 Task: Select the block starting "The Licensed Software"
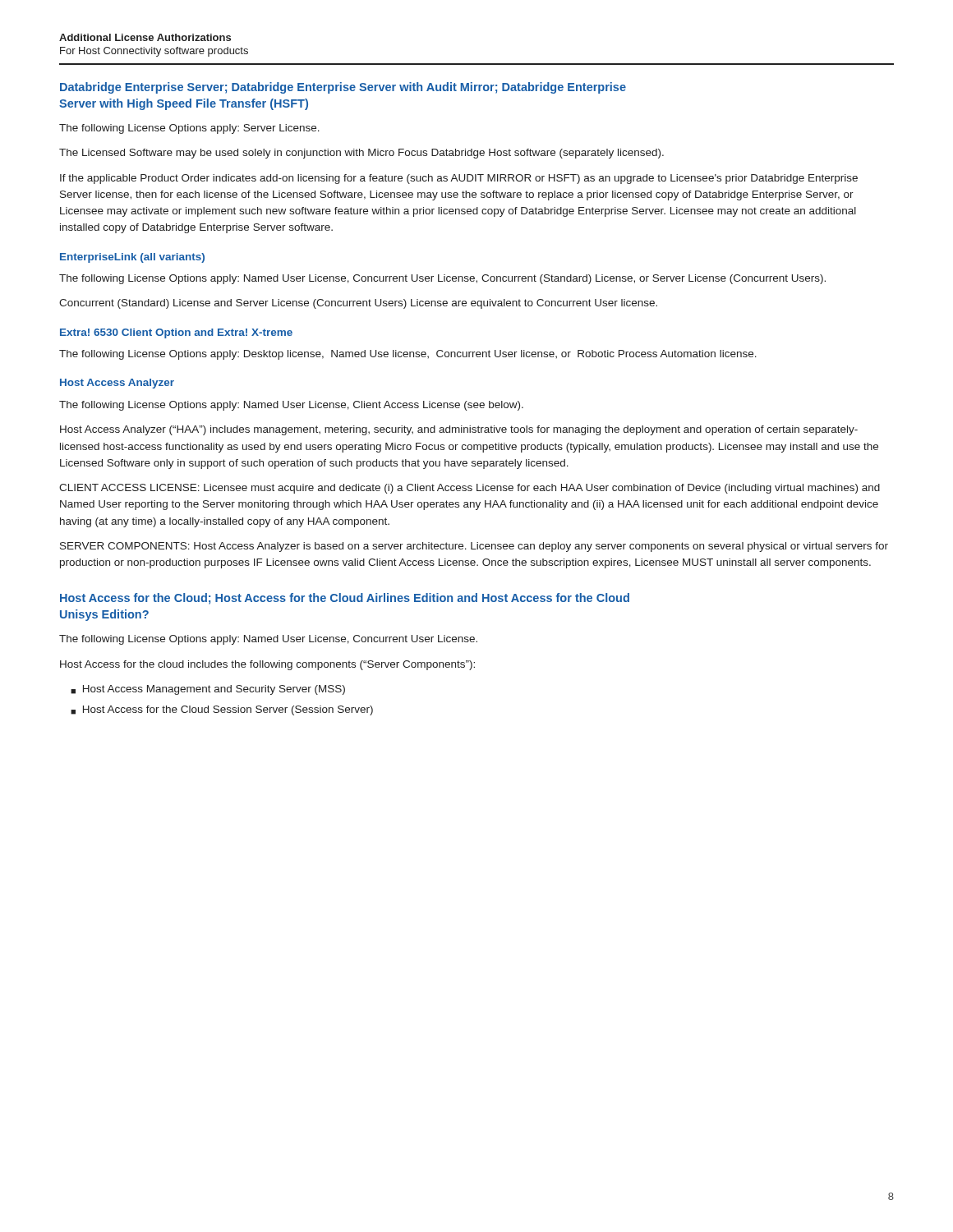click(362, 153)
